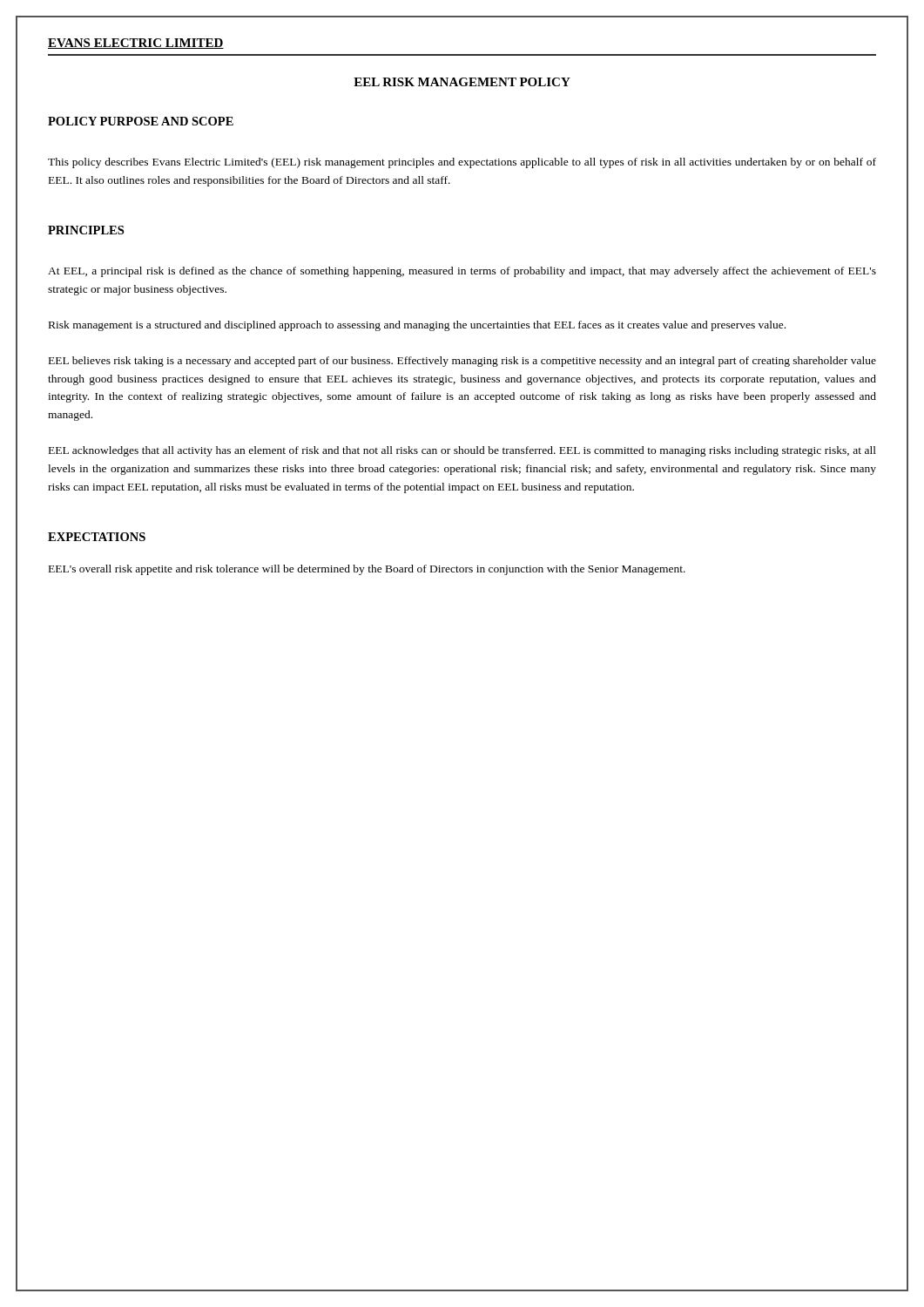This screenshot has width=924, height=1307.
Task: Point to the block starting "EEL believes risk taking is a"
Action: (462, 387)
